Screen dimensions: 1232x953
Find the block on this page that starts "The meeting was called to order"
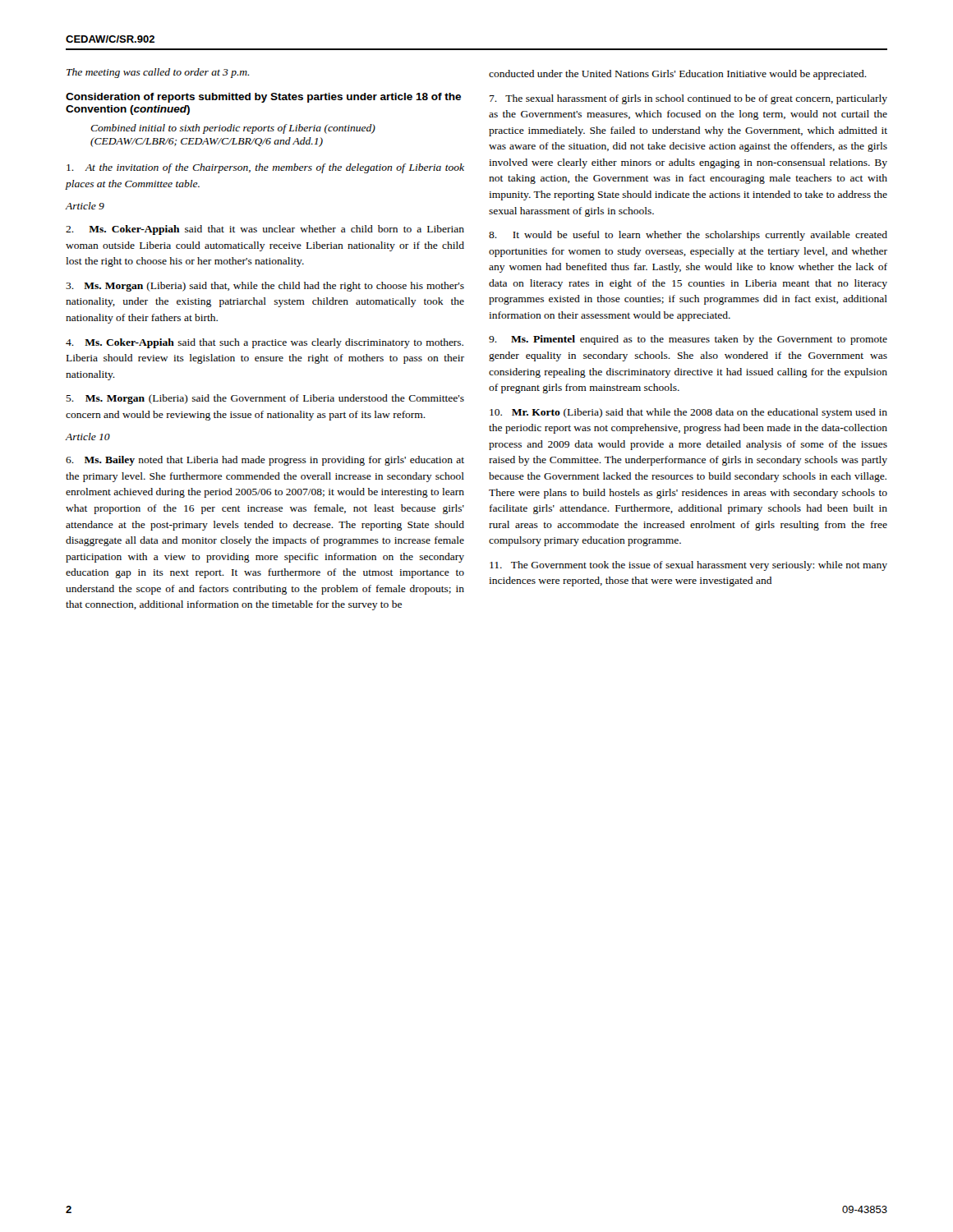click(x=158, y=72)
